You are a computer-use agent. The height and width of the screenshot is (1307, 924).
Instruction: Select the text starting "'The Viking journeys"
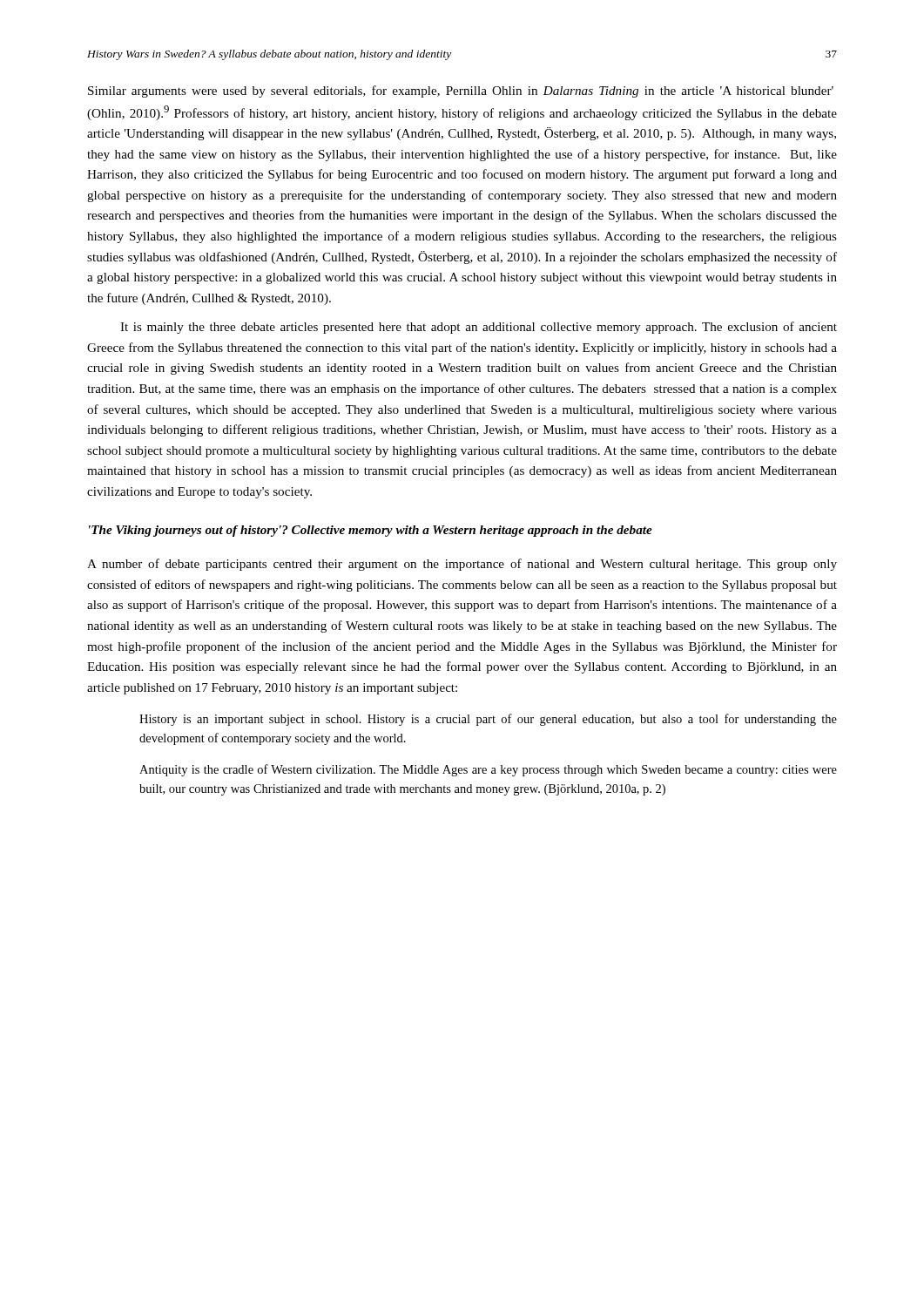(x=370, y=530)
